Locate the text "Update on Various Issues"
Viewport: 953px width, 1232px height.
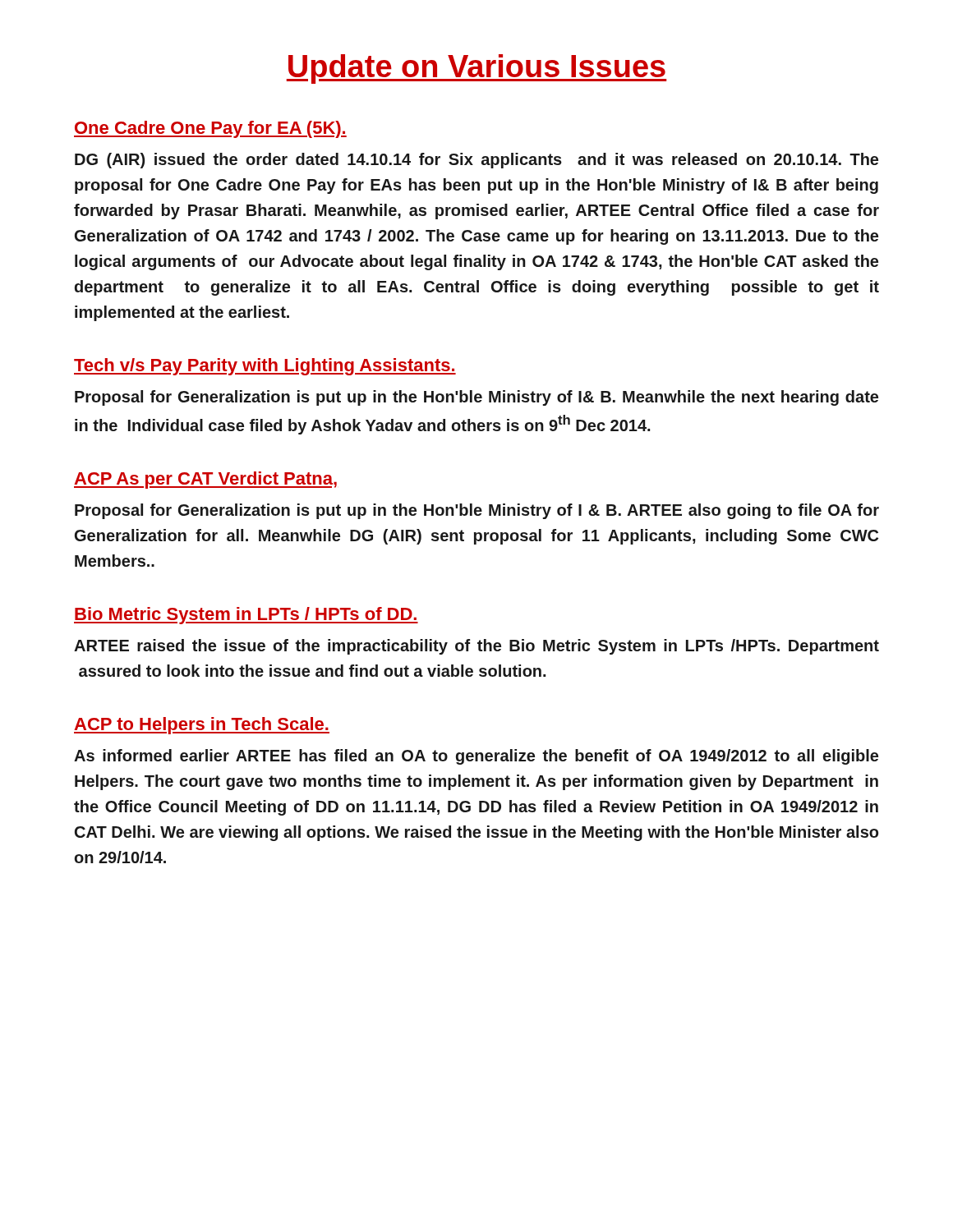pos(476,67)
